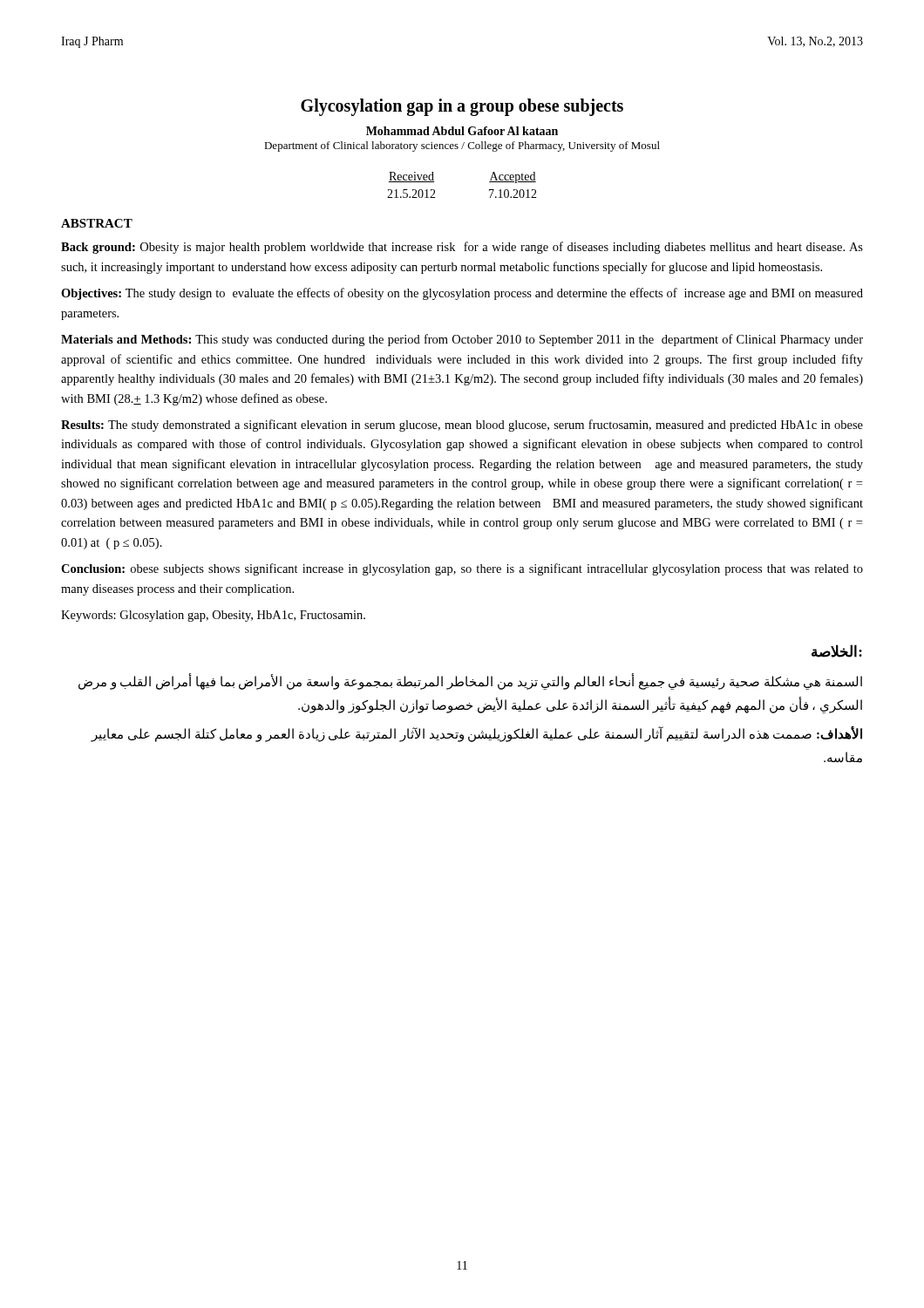
Task: Locate the text block starting "Materials and Methods: This study was conducted"
Action: pyautogui.click(x=462, y=369)
